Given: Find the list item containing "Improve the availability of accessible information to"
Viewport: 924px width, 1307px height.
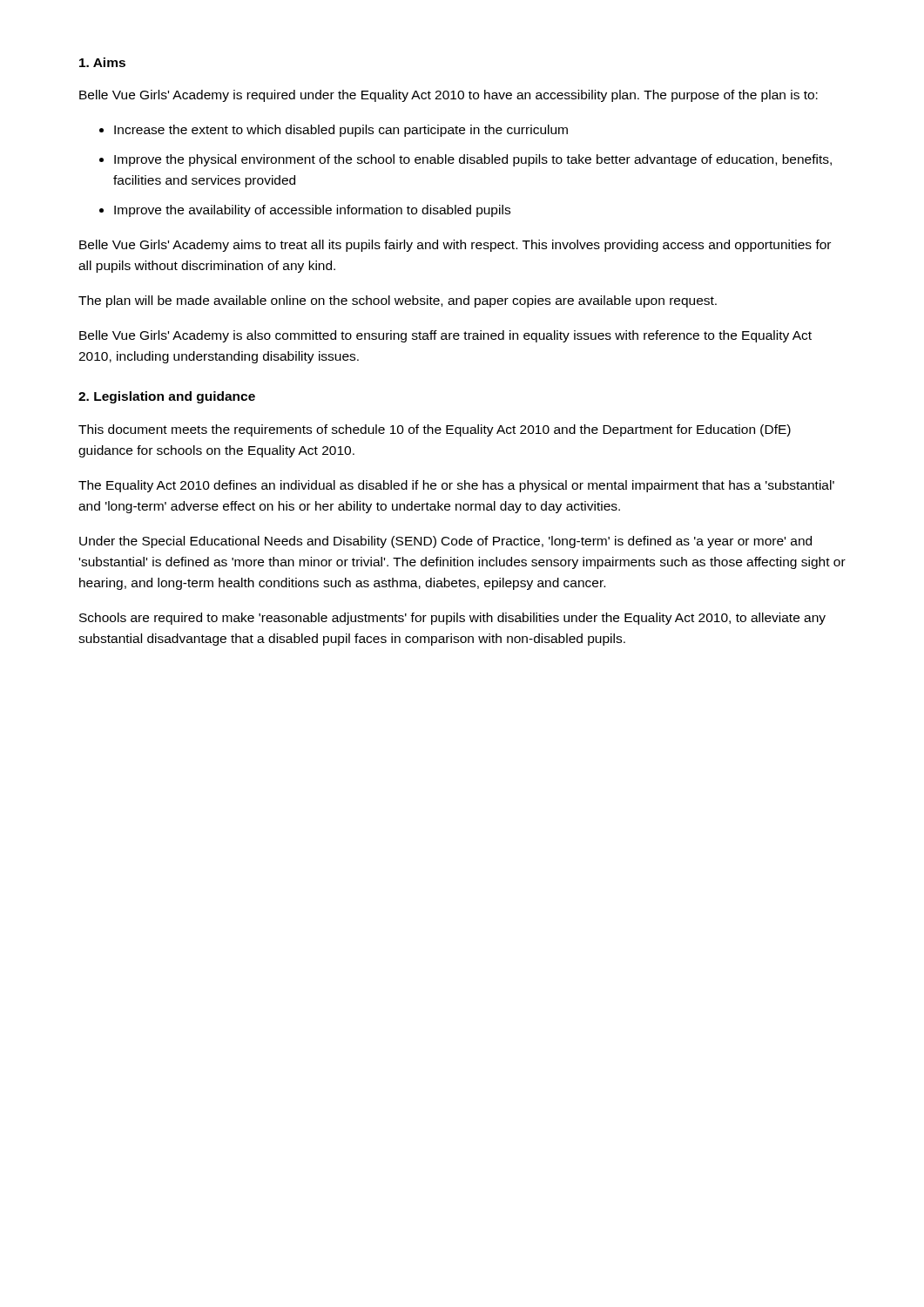Looking at the screenshot, I should 462,210.
